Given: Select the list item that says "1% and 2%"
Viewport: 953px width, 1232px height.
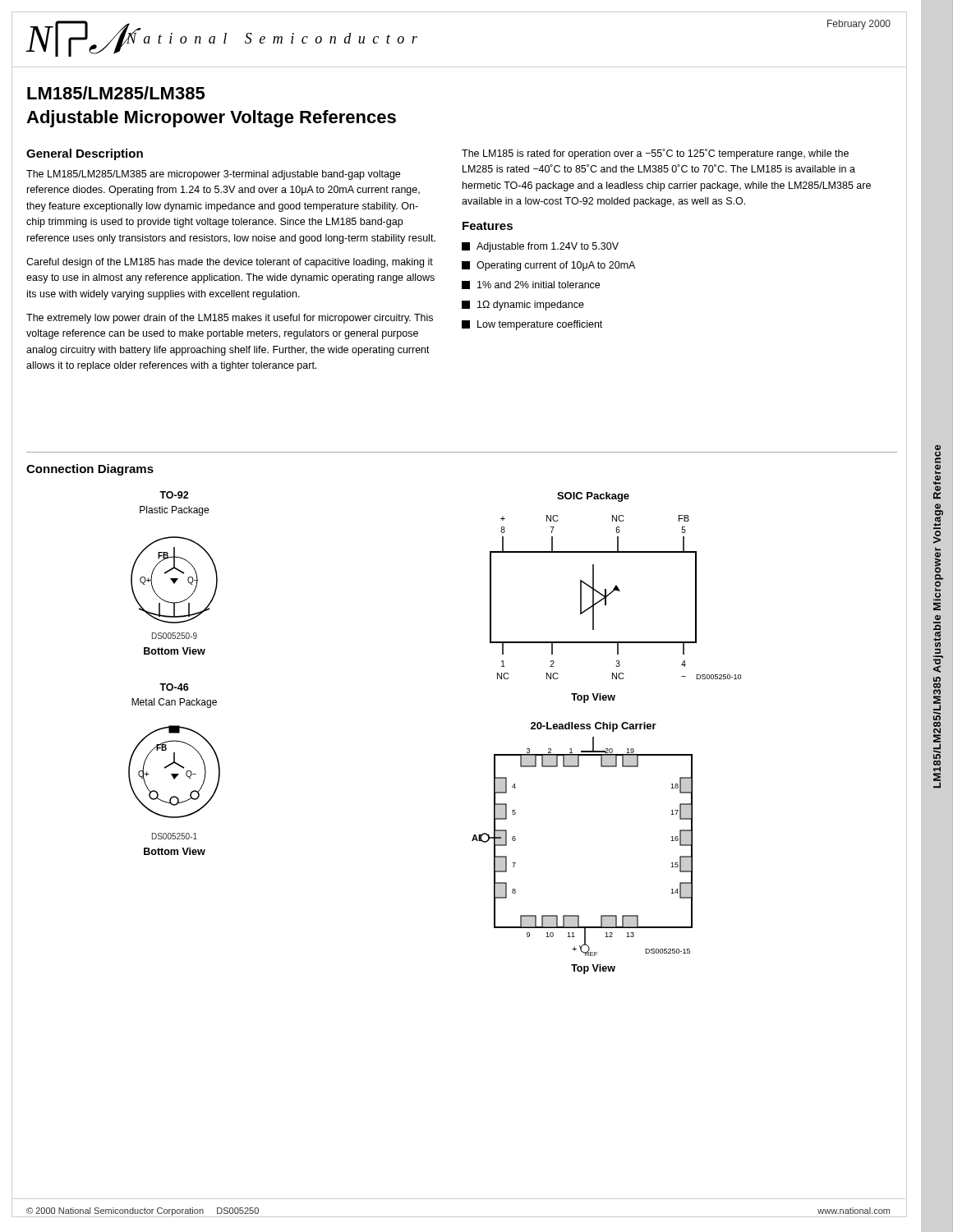Looking at the screenshot, I should click(x=531, y=285).
